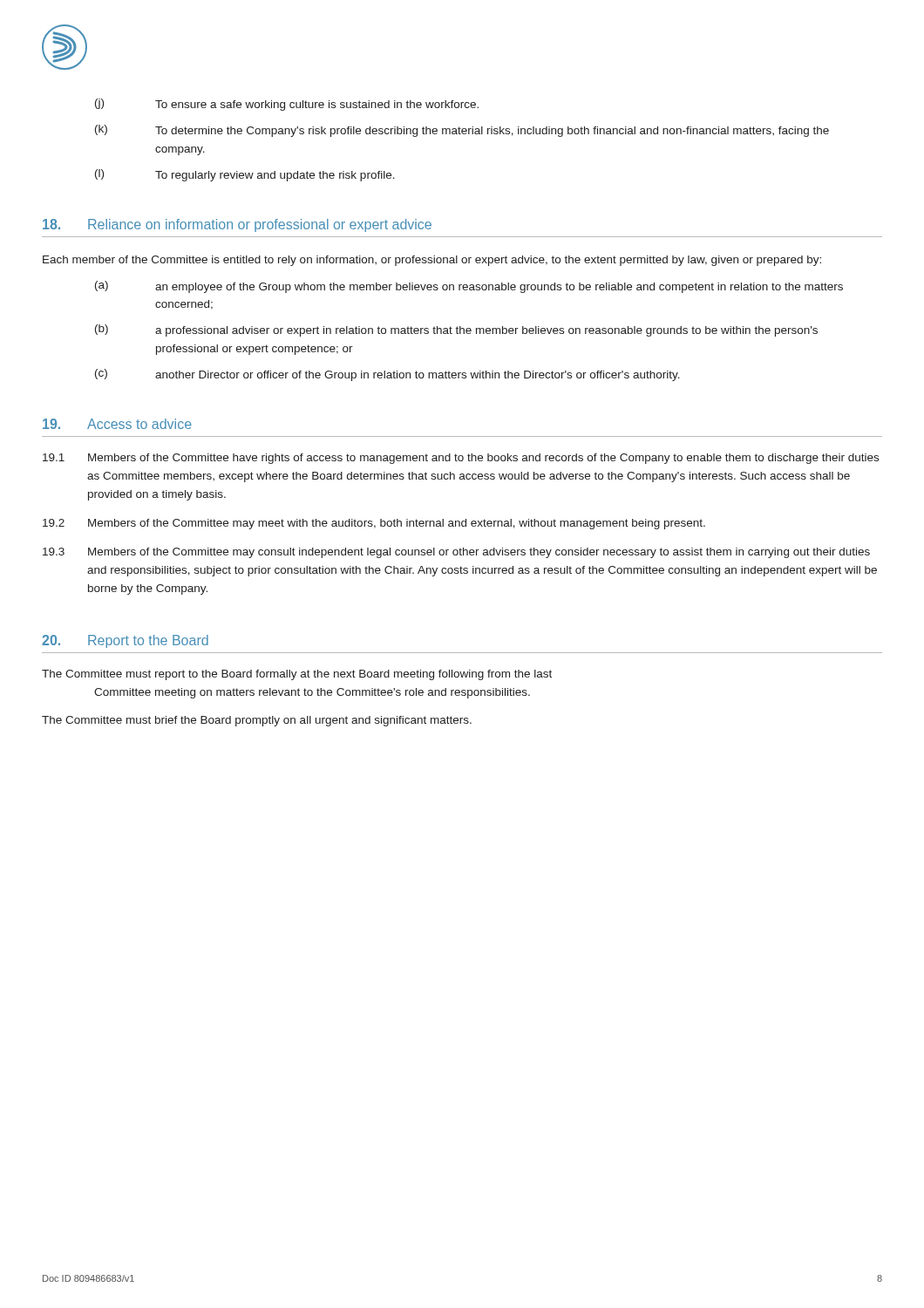Viewport: 924px width, 1308px height.
Task: Click on the text block that says "The Committee must report to the Board"
Action: (297, 684)
